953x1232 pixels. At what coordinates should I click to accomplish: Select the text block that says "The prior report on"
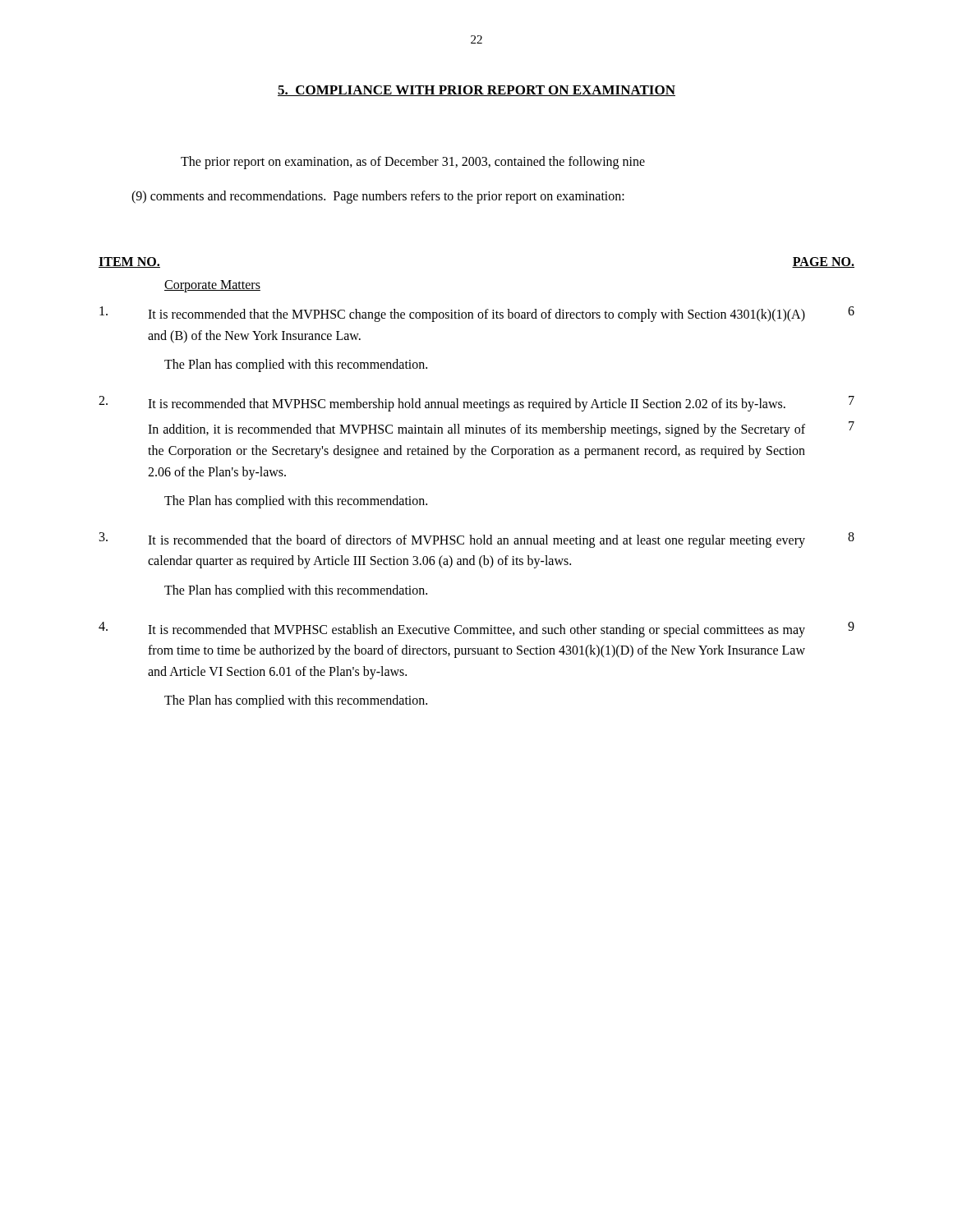tap(413, 163)
